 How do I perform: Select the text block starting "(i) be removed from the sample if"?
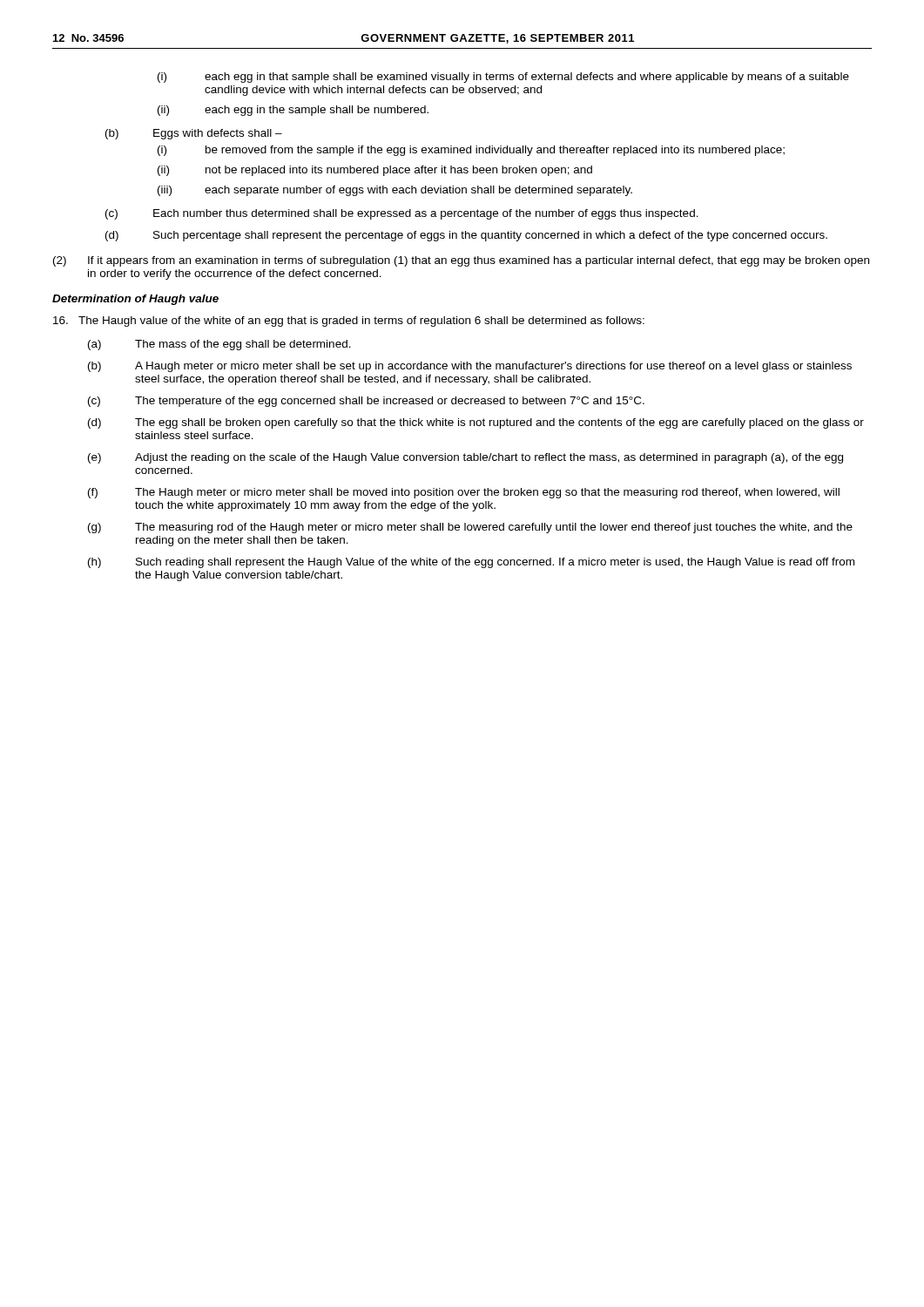514,149
